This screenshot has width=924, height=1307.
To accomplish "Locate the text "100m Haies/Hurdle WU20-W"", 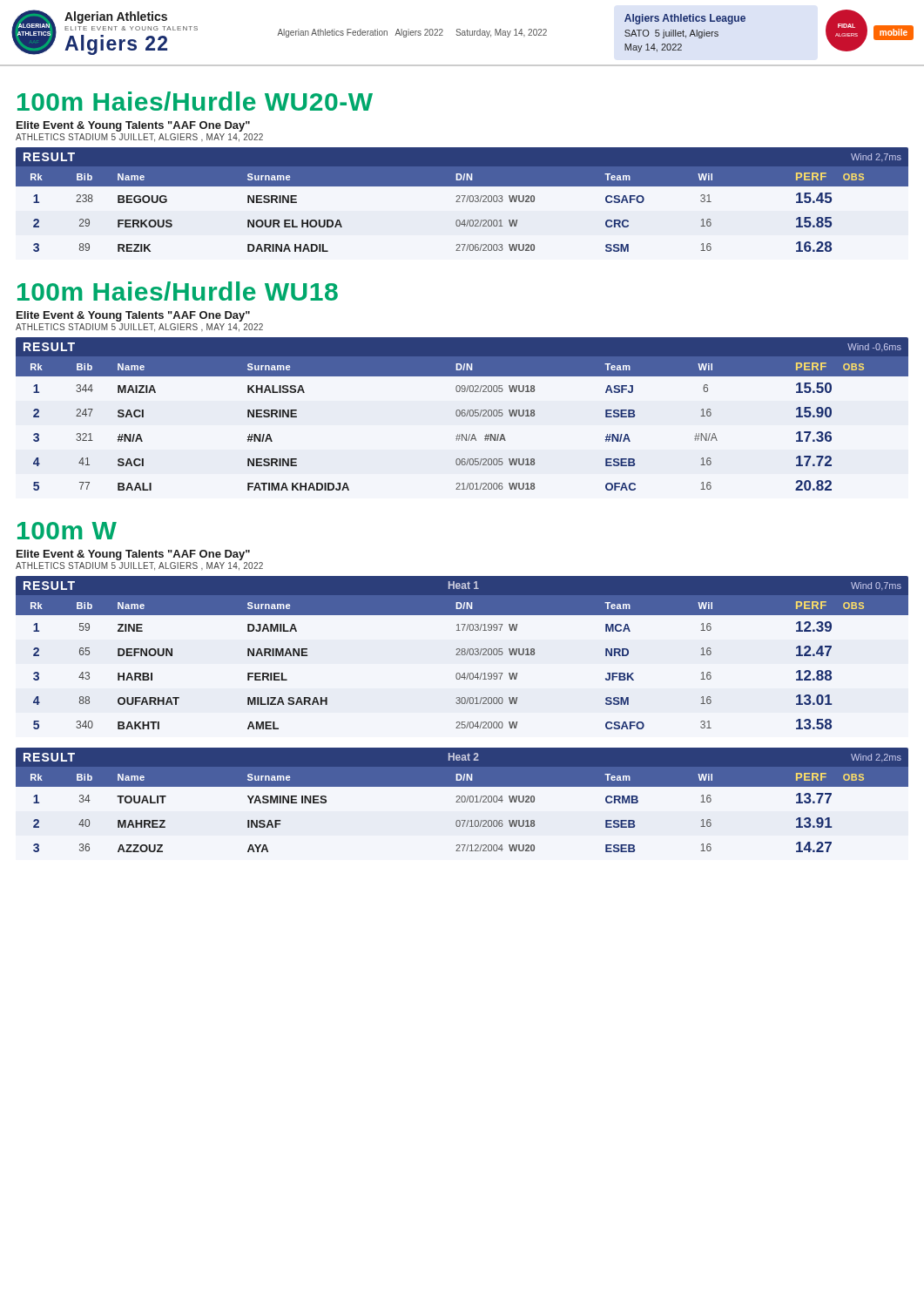I will (x=194, y=102).
